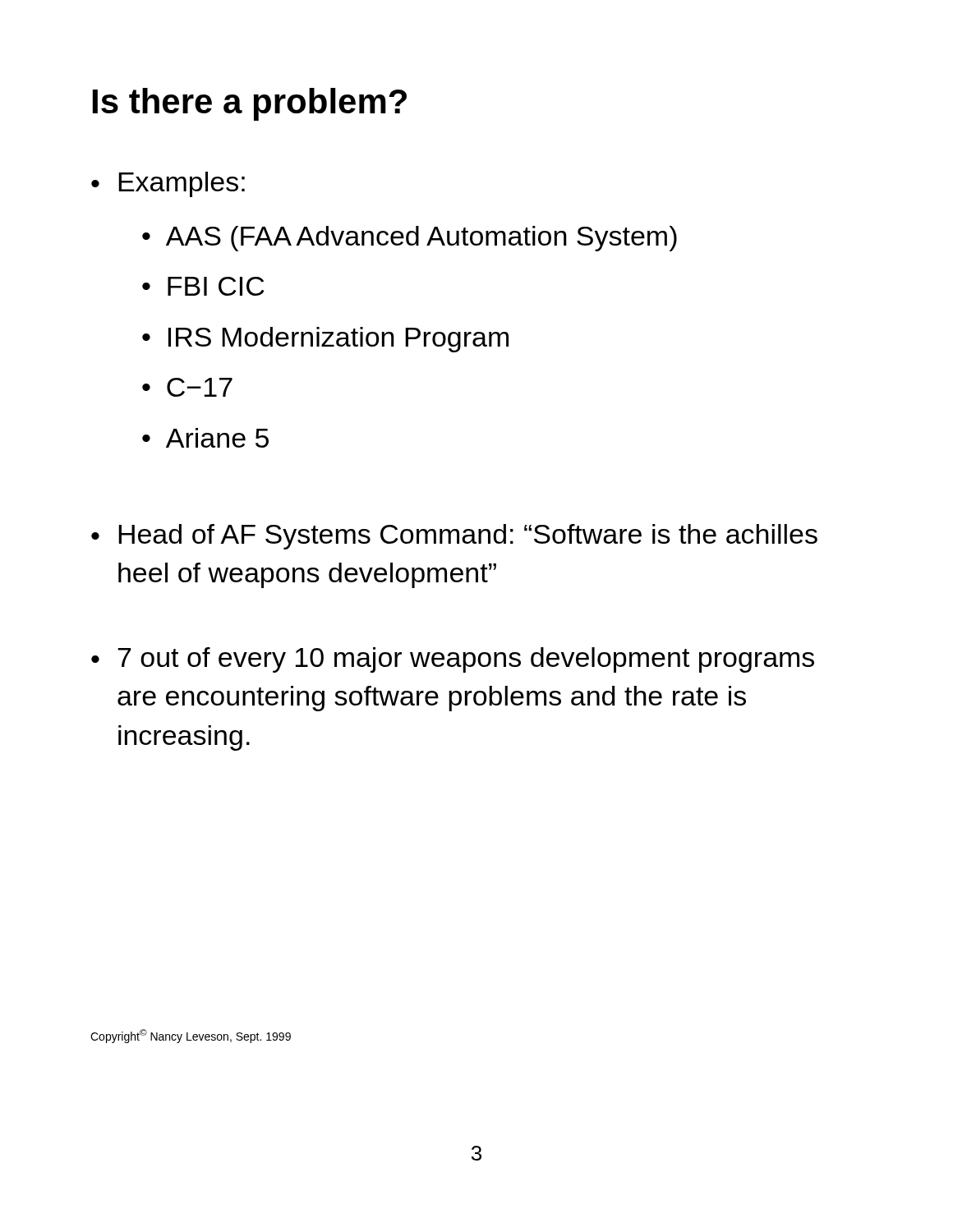
Task: Select the text block starting "• Head of AF"
Action: click(x=476, y=554)
